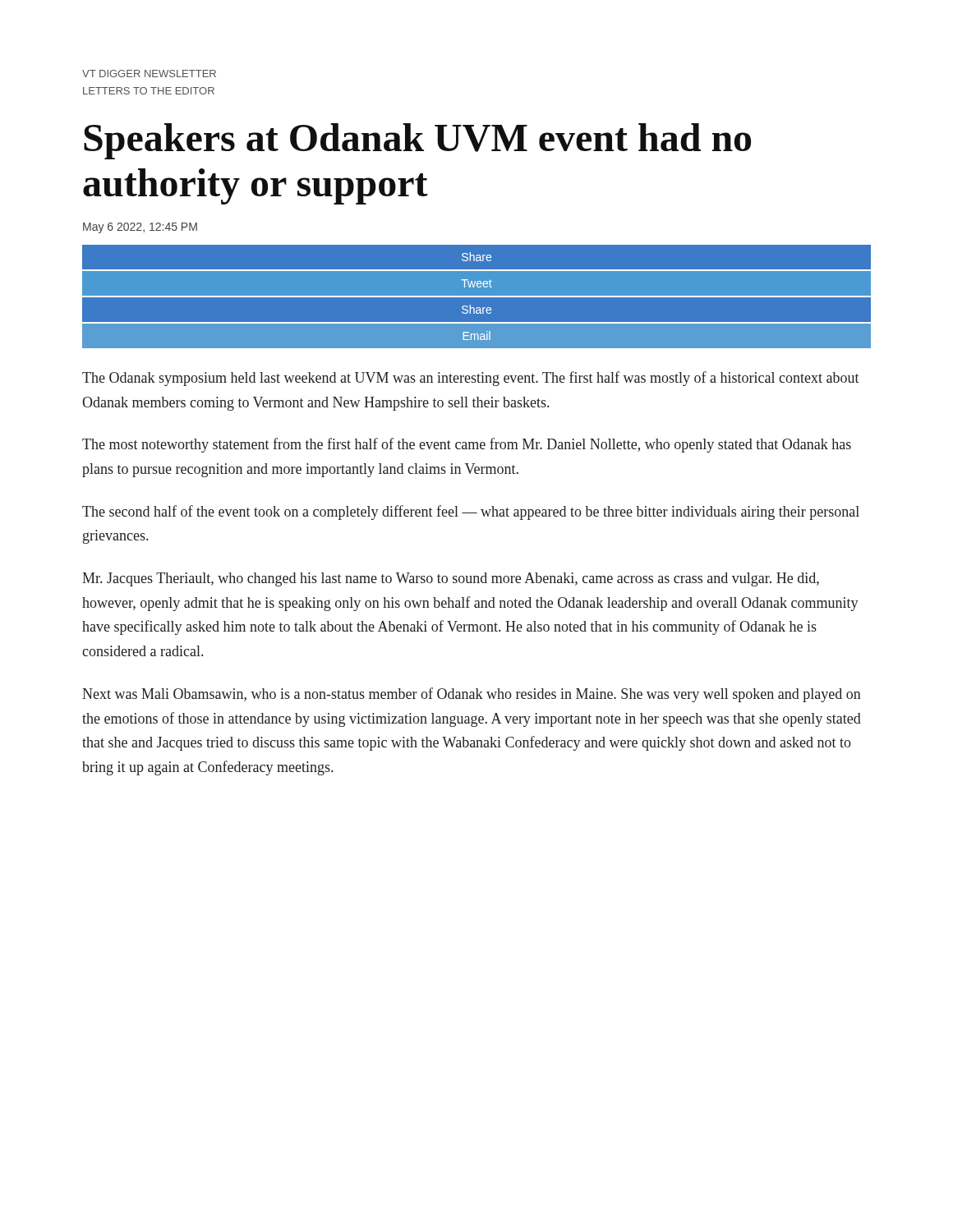
Task: Find the title
Action: tap(417, 160)
